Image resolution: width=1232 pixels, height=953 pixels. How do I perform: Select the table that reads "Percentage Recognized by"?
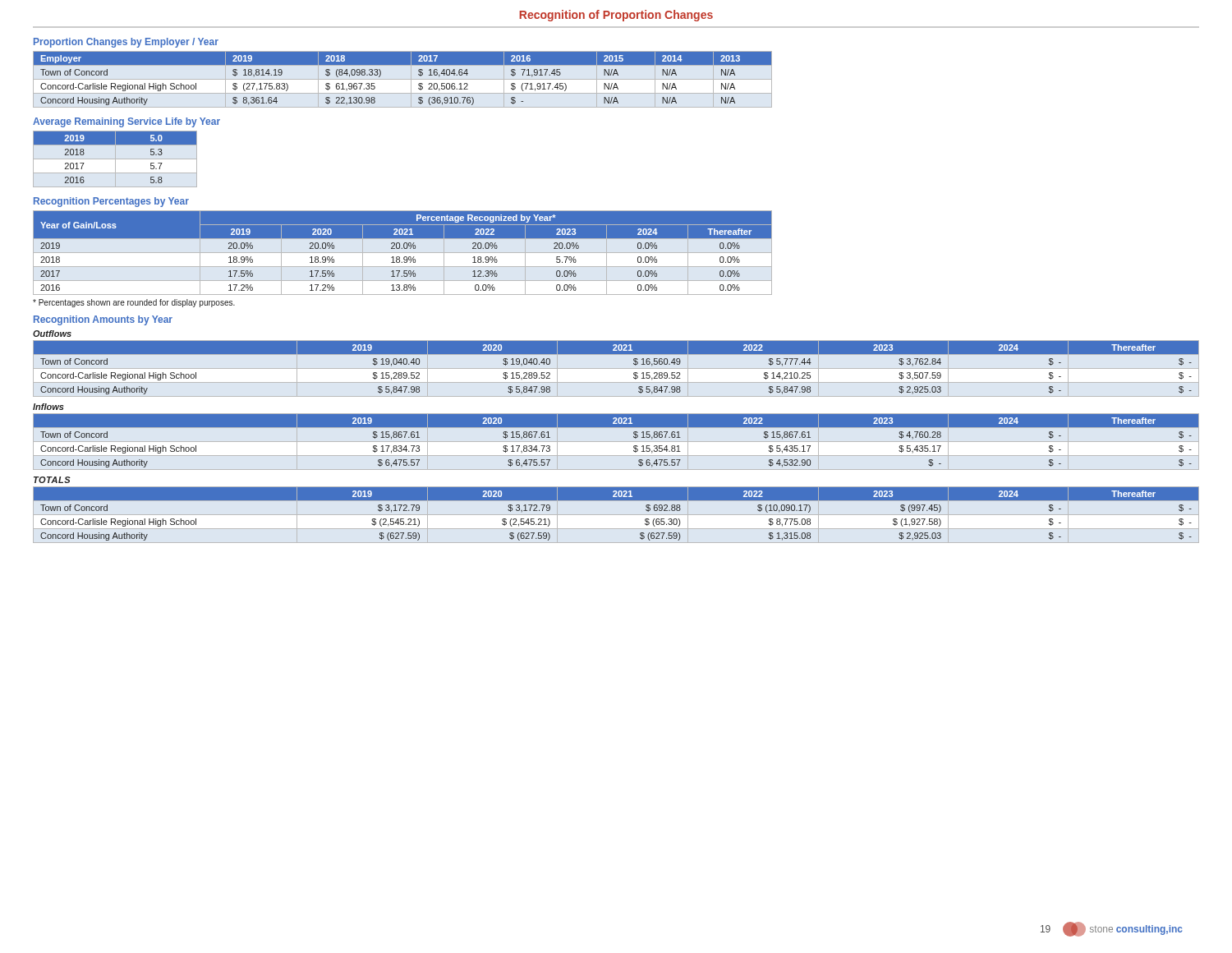click(616, 253)
